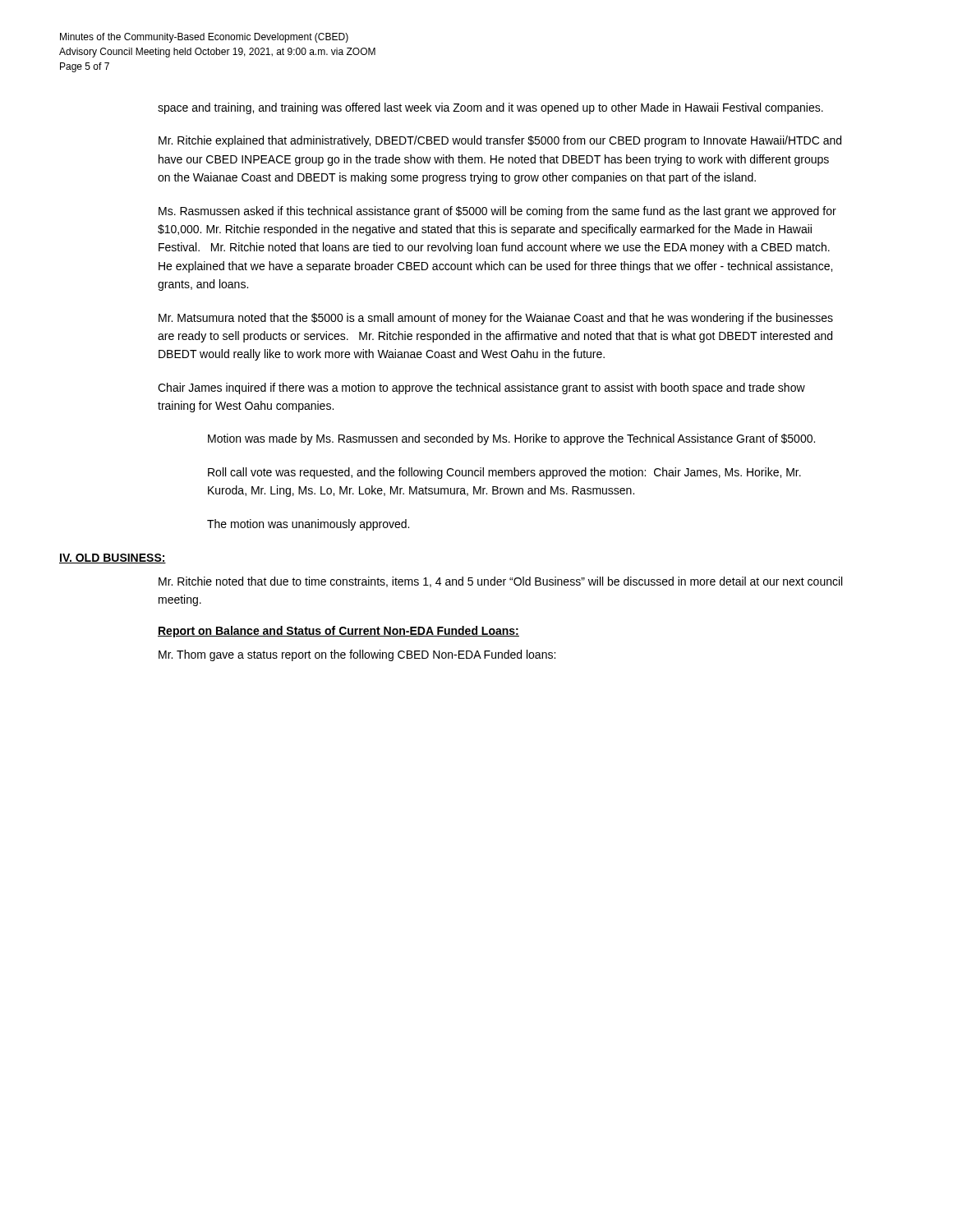Image resolution: width=953 pixels, height=1232 pixels.
Task: Locate the text block containing "Mr. Matsumura noted that the $5000 is a"
Action: [x=495, y=336]
